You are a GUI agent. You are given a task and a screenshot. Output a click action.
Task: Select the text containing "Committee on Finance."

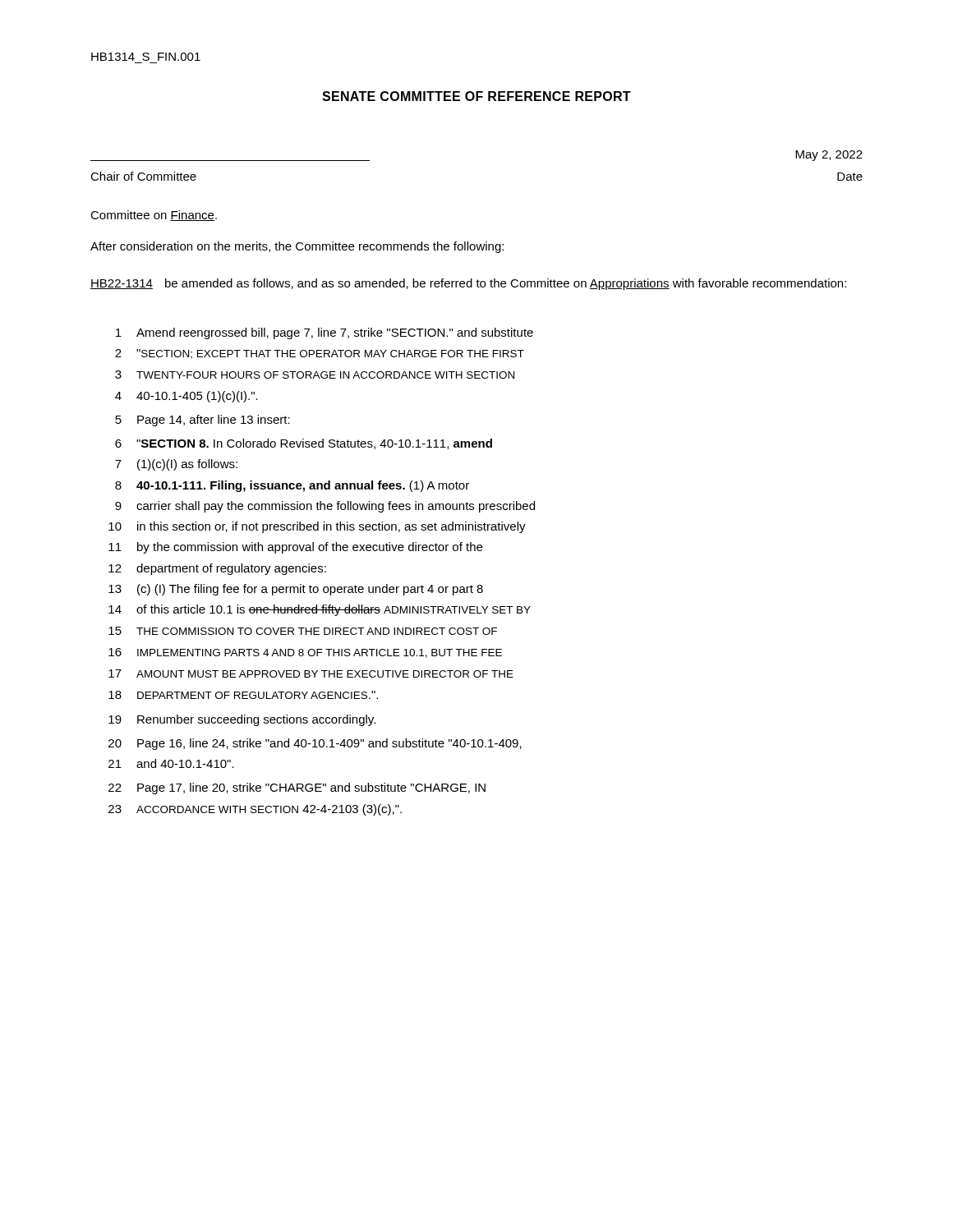154,215
